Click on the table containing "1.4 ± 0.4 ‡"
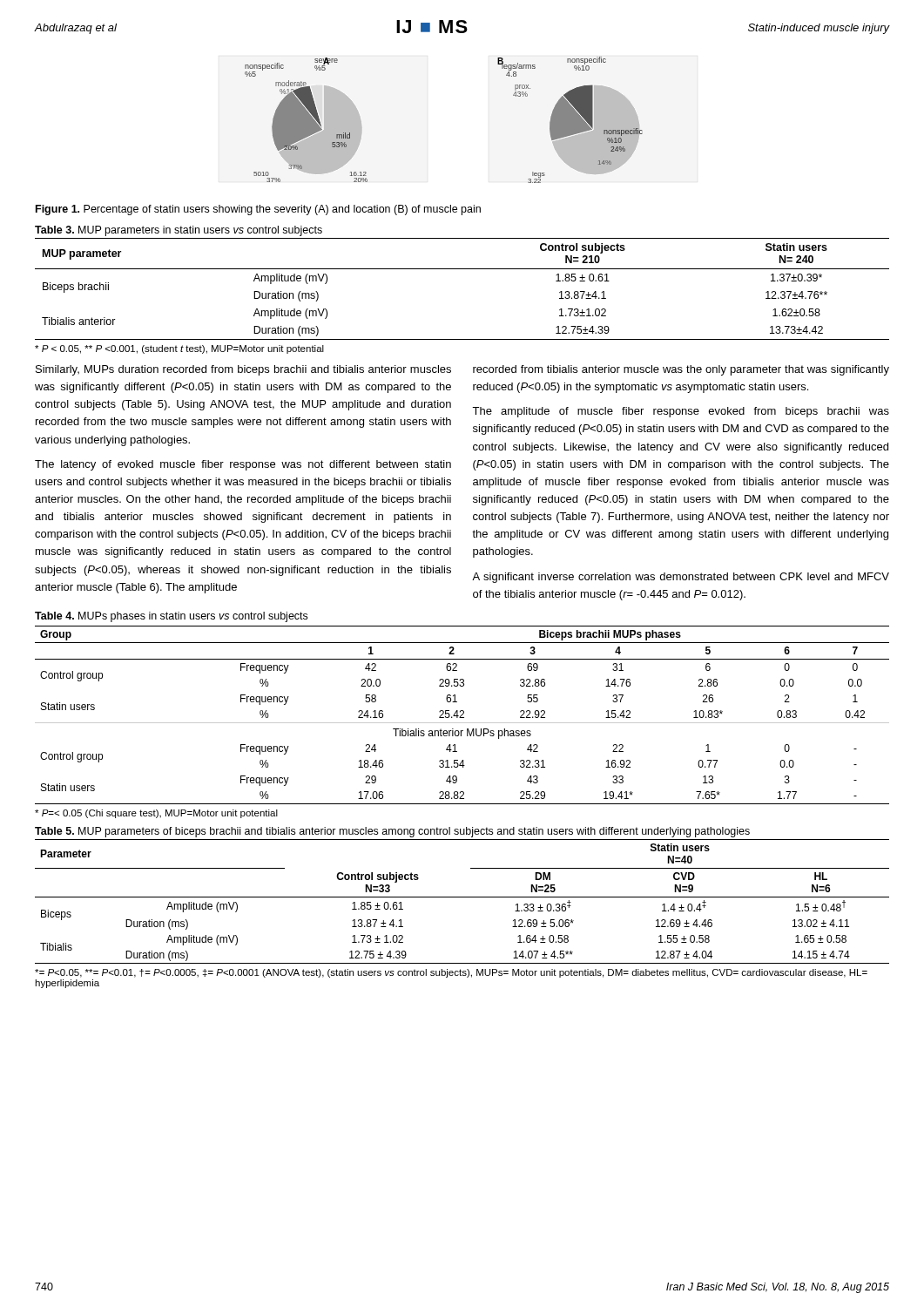The width and height of the screenshot is (924, 1307). (462, 901)
